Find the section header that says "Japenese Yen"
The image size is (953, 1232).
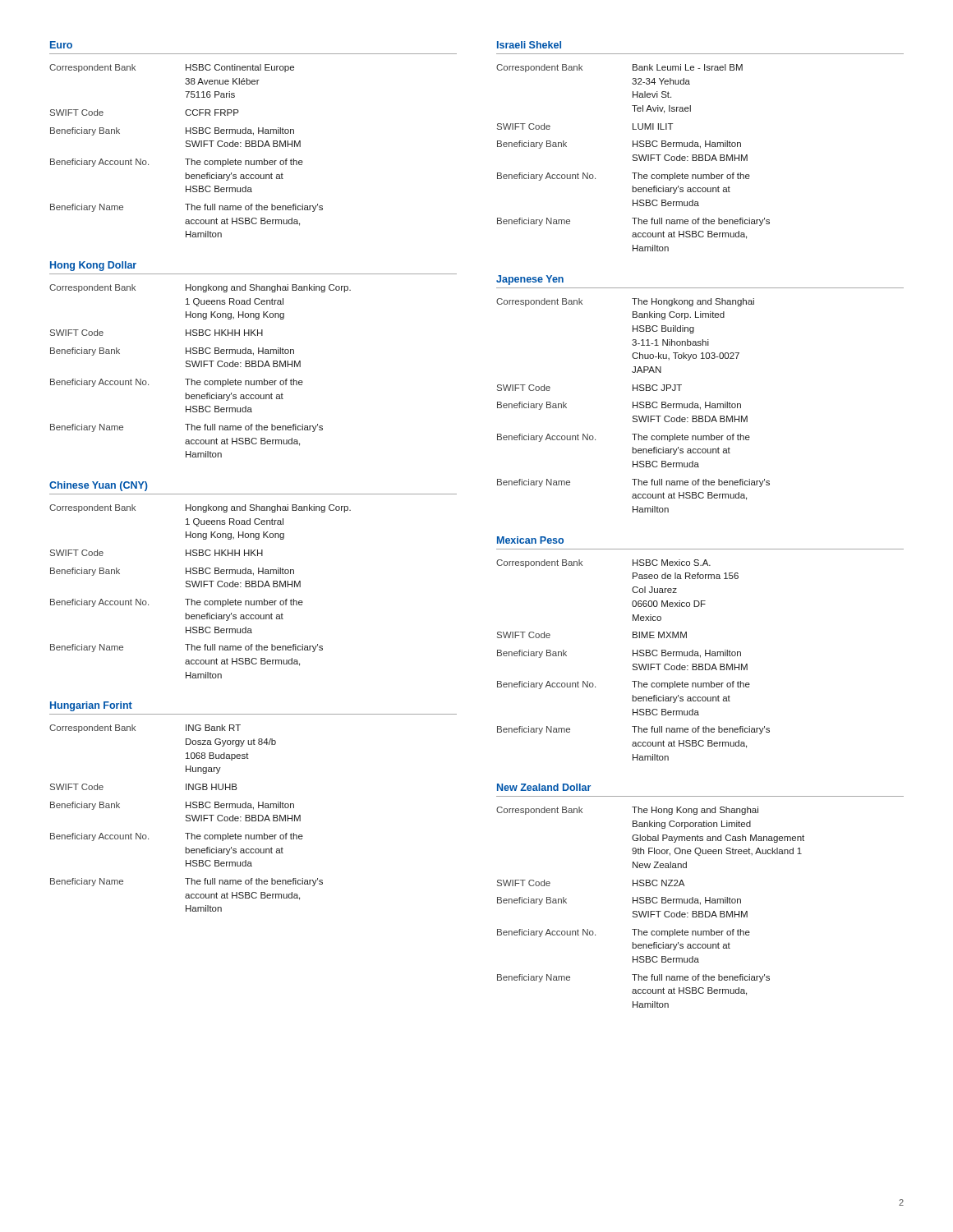pyautogui.click(x=530, y=279)
